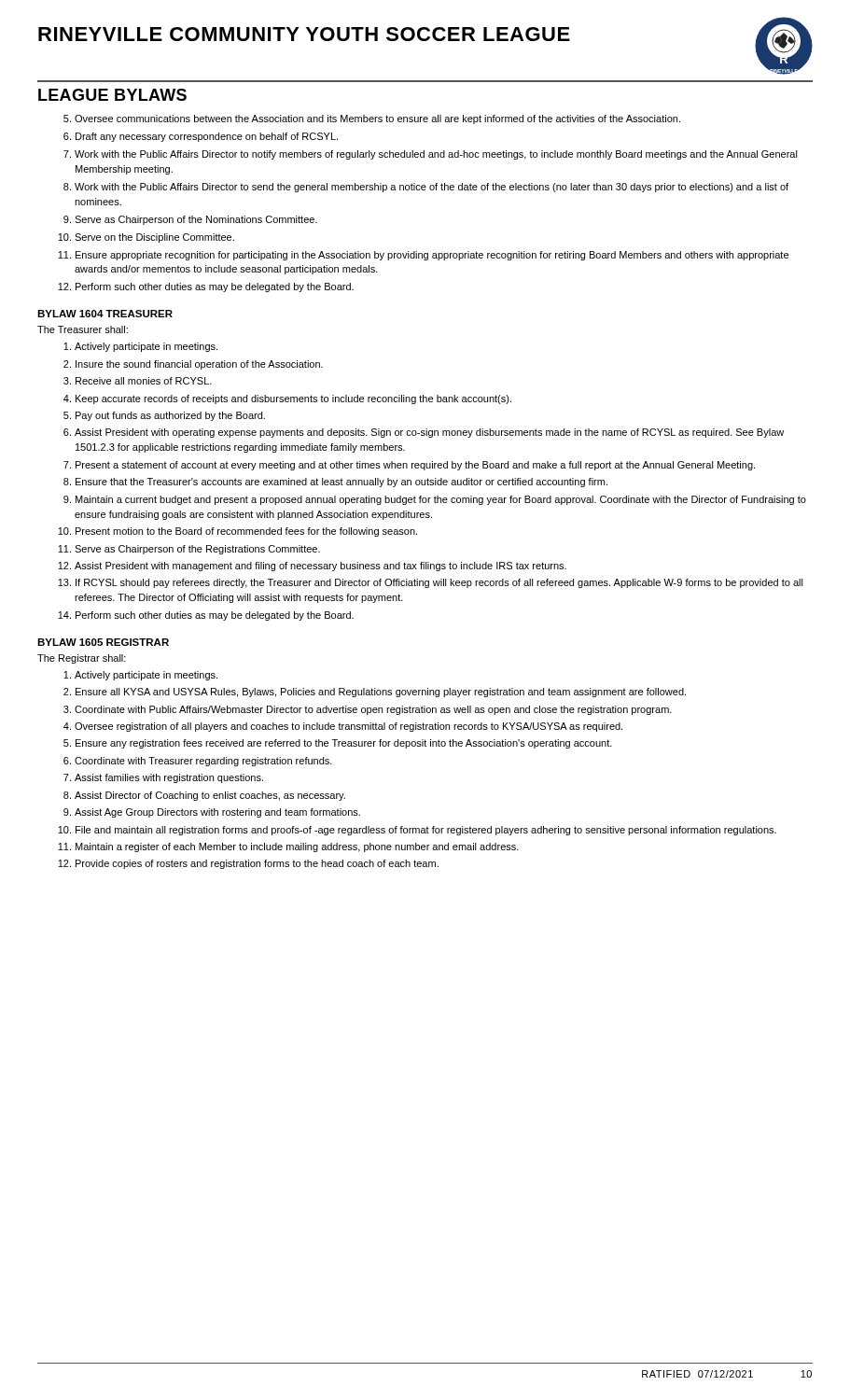Locate the list item that reads "Assist Age Group Directors with rostering and team"
Viewport: 850px width, 1400px height.
pyautogui.click(x=218, y=812)
